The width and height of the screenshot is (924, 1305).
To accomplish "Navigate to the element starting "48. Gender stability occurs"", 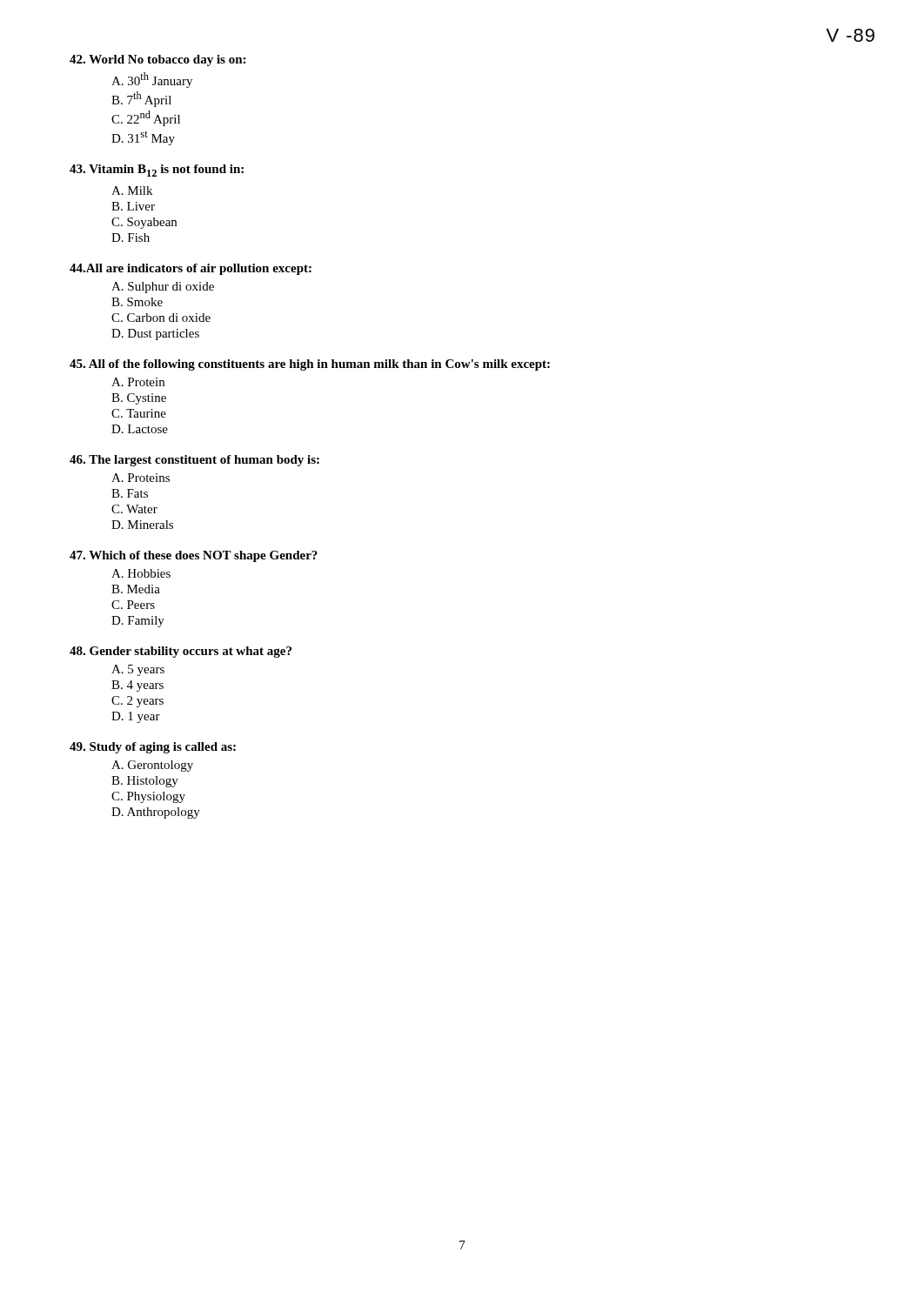I will click(181, 652).
